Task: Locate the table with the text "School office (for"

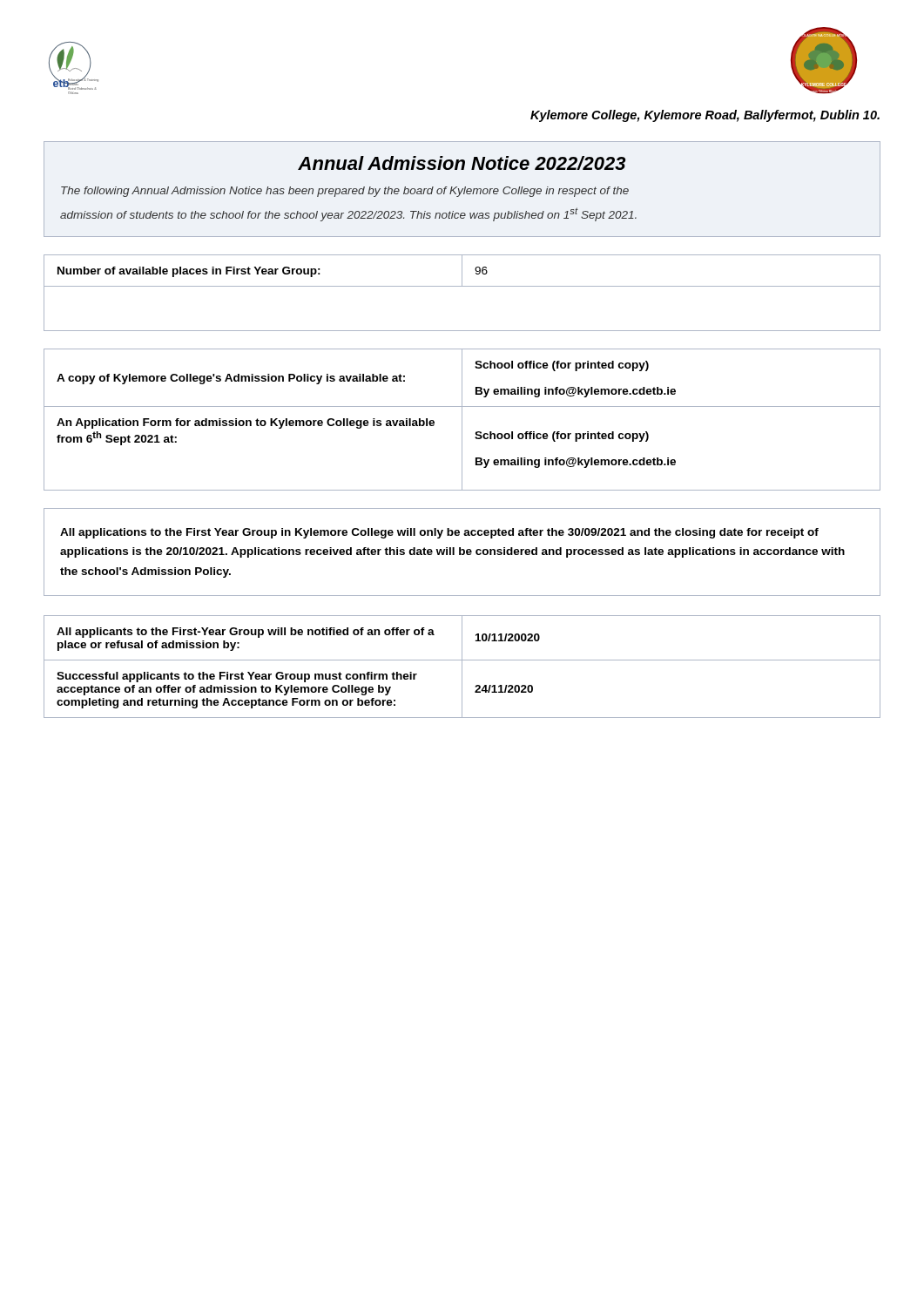Action: [x=462, y=420]
